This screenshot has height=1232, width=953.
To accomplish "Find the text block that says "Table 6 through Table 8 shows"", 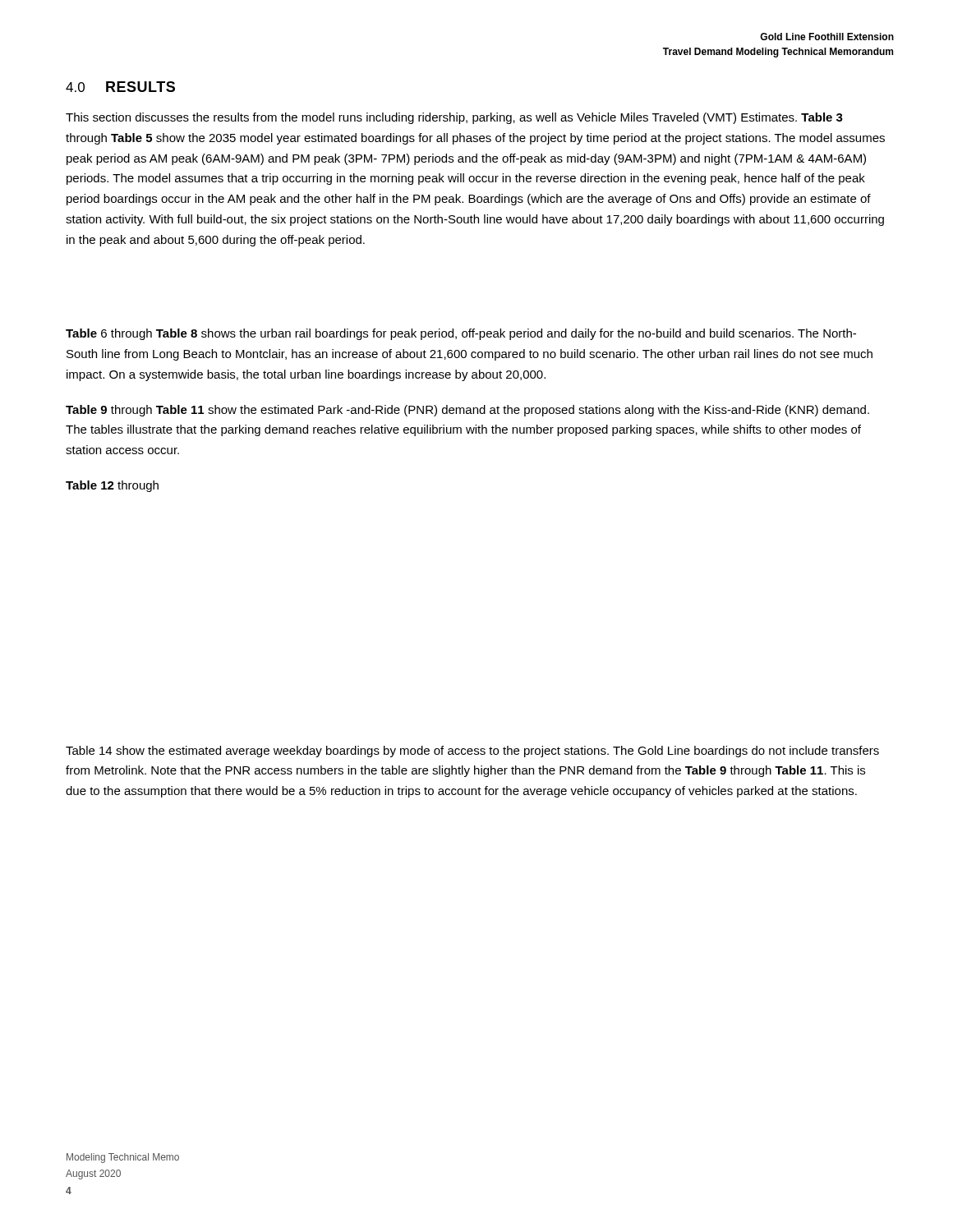I will [x=469, y=354].
